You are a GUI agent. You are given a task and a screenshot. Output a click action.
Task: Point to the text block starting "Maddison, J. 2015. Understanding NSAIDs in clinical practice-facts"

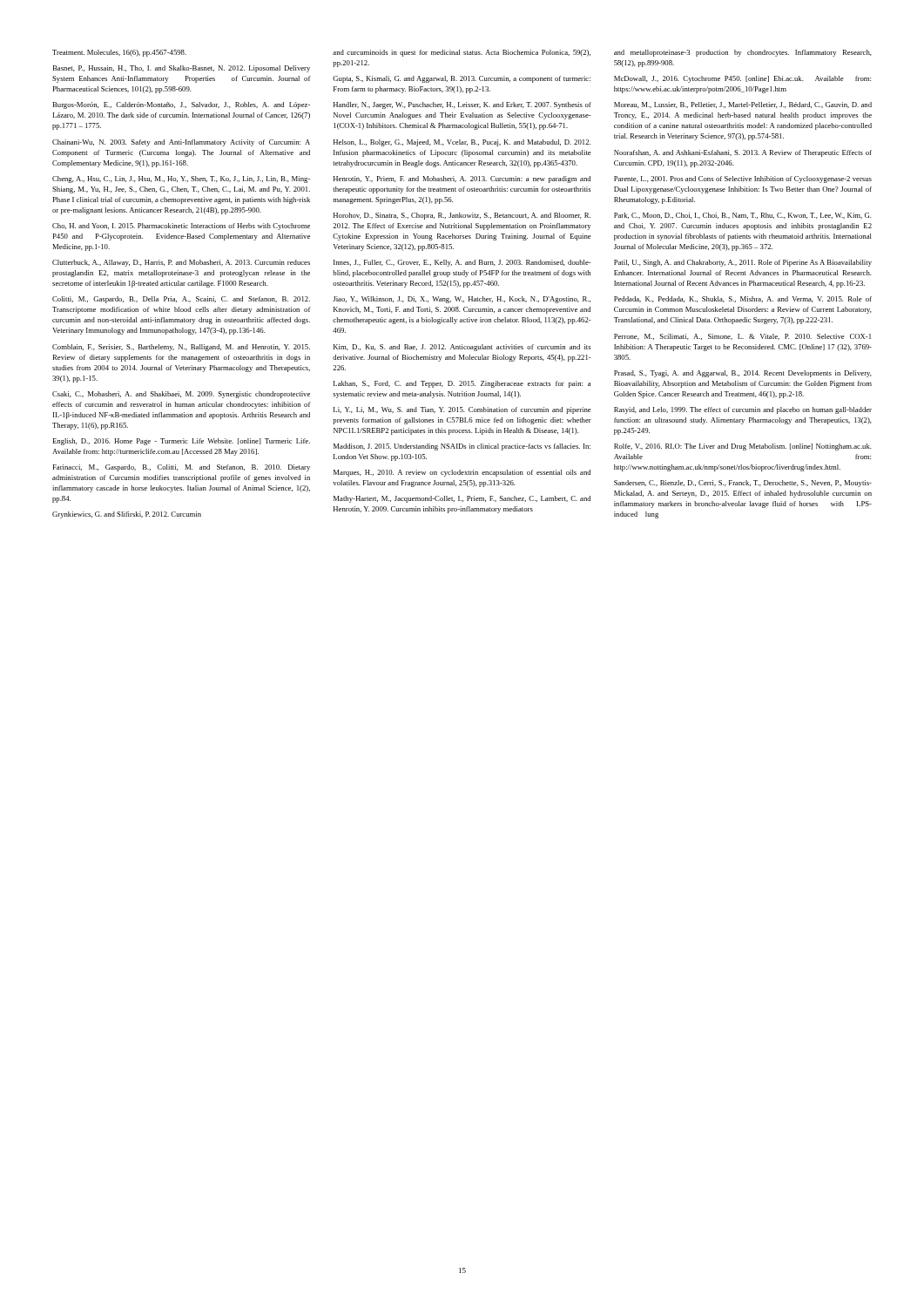pyautogui.click(x=462, y=451)
